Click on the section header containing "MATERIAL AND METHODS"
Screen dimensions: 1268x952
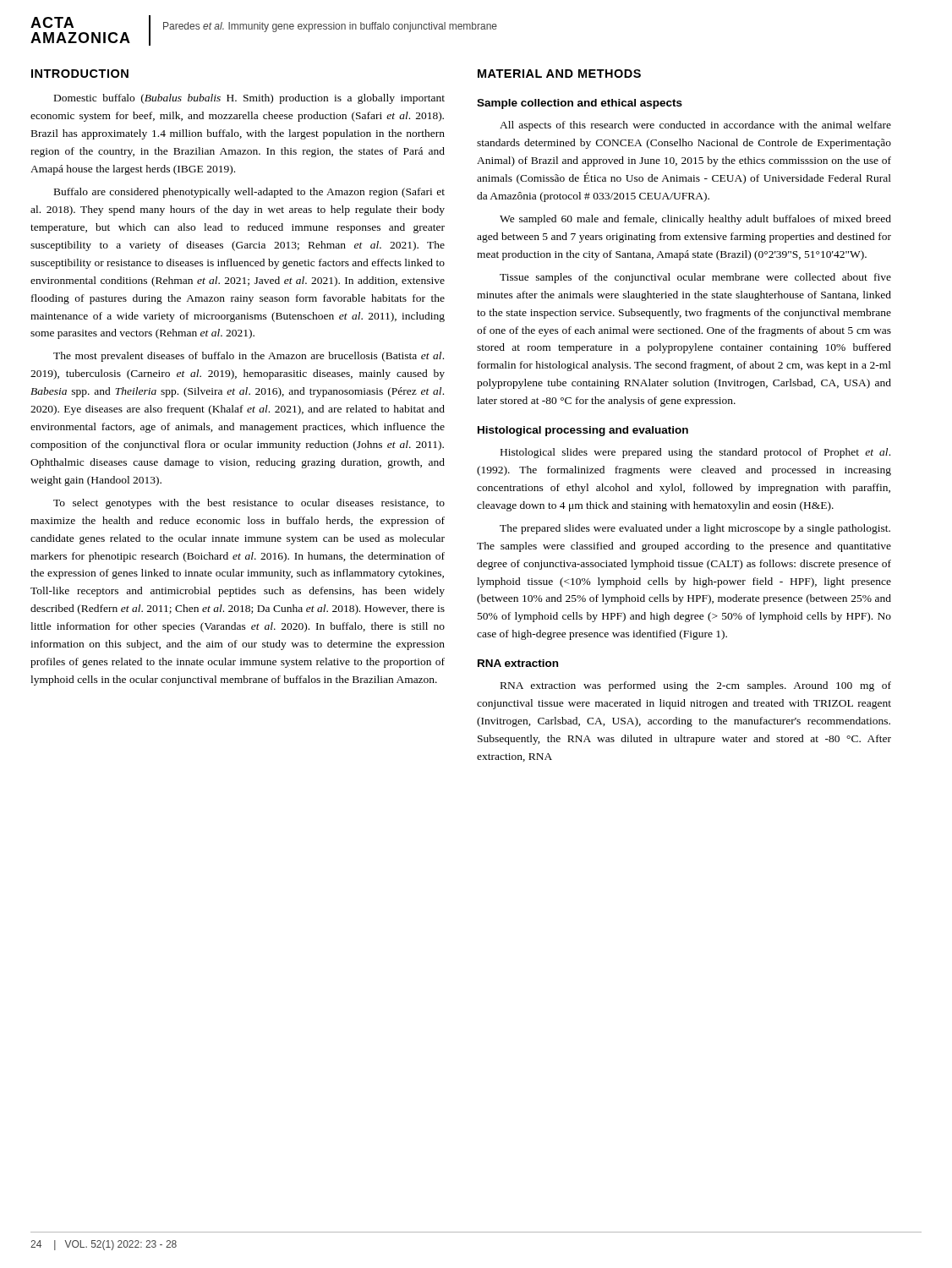pyautogui.click(x=559, y=74)
